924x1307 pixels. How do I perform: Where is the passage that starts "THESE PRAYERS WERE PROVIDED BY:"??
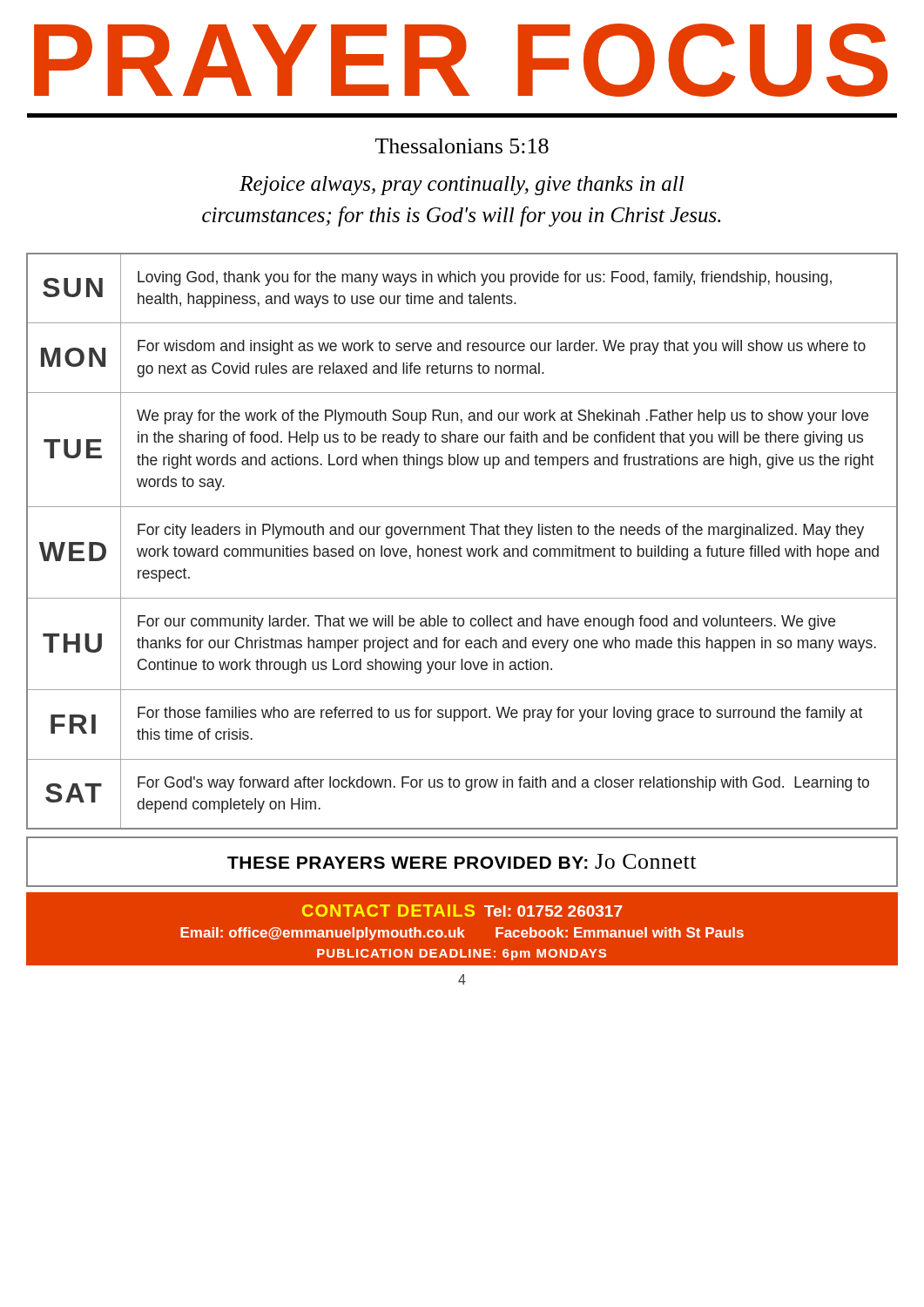pyautogui.click(x=462, y=862)
